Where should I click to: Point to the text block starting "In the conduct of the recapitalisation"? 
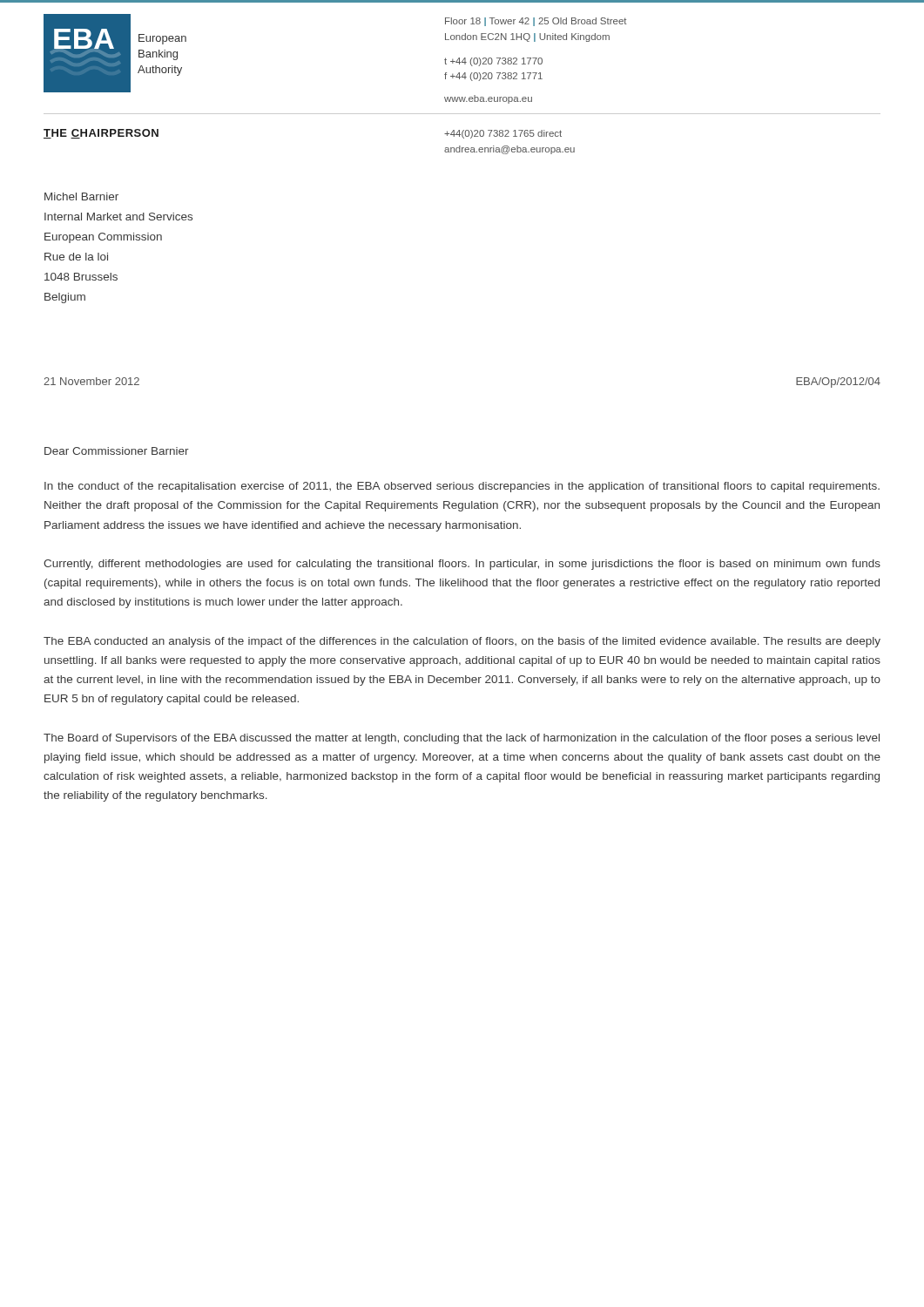point(462,505)
